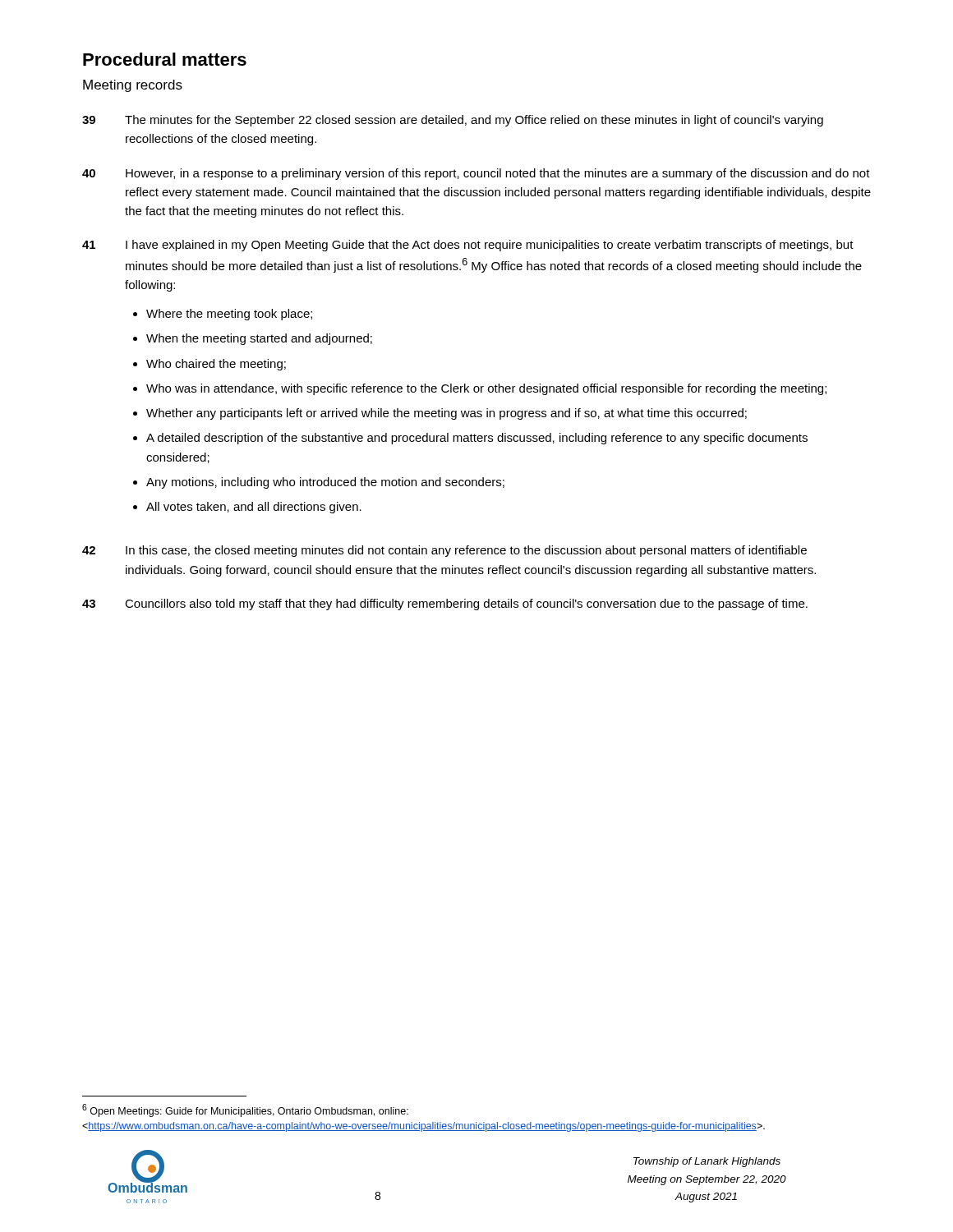Click the passage that begins "Whether any participants left or arrived while"
Screen dimensions: 1232x953
[x=447, y=413]
